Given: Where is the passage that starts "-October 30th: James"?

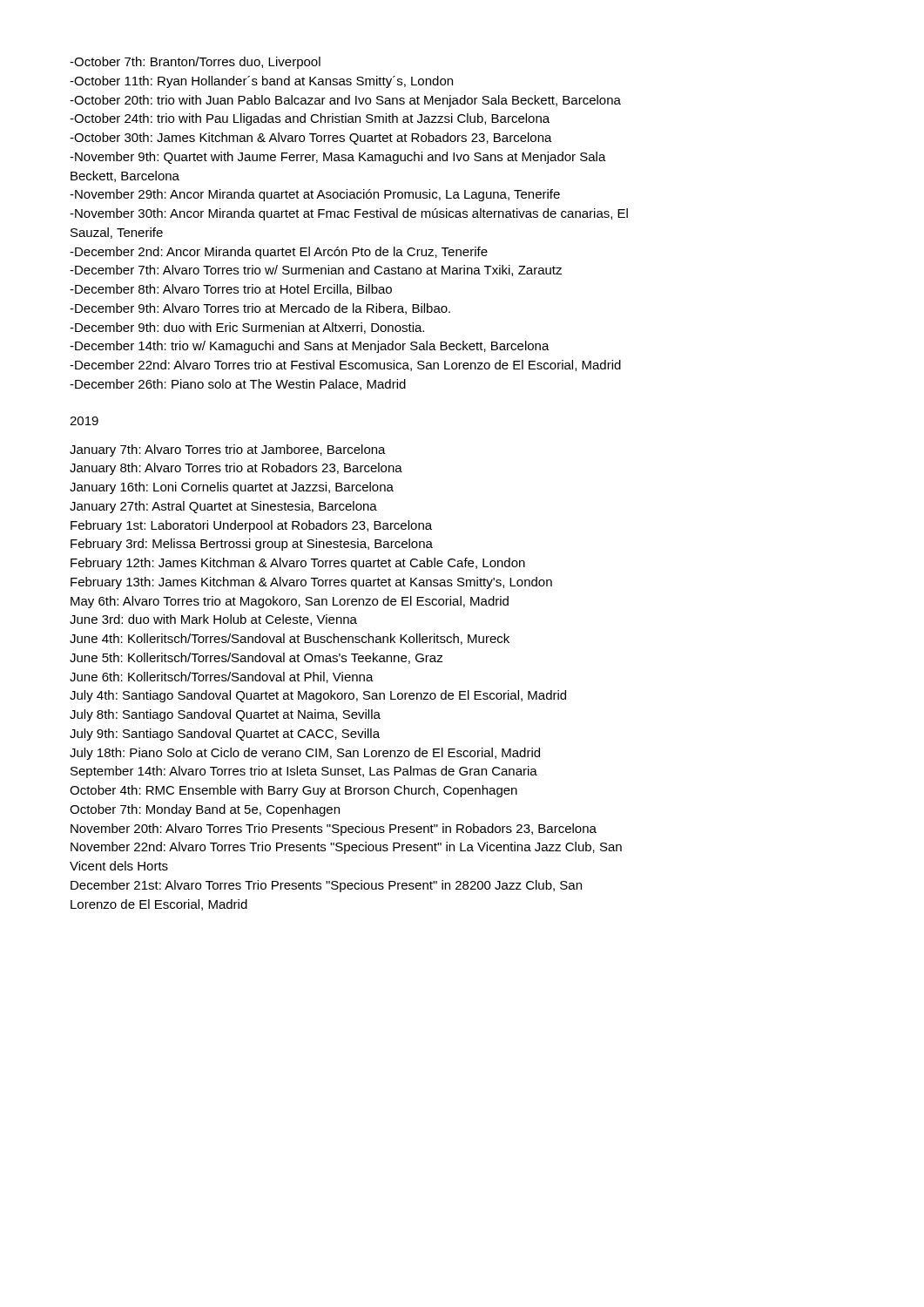Looking at the screenshot, I should [x=311, y=137].
